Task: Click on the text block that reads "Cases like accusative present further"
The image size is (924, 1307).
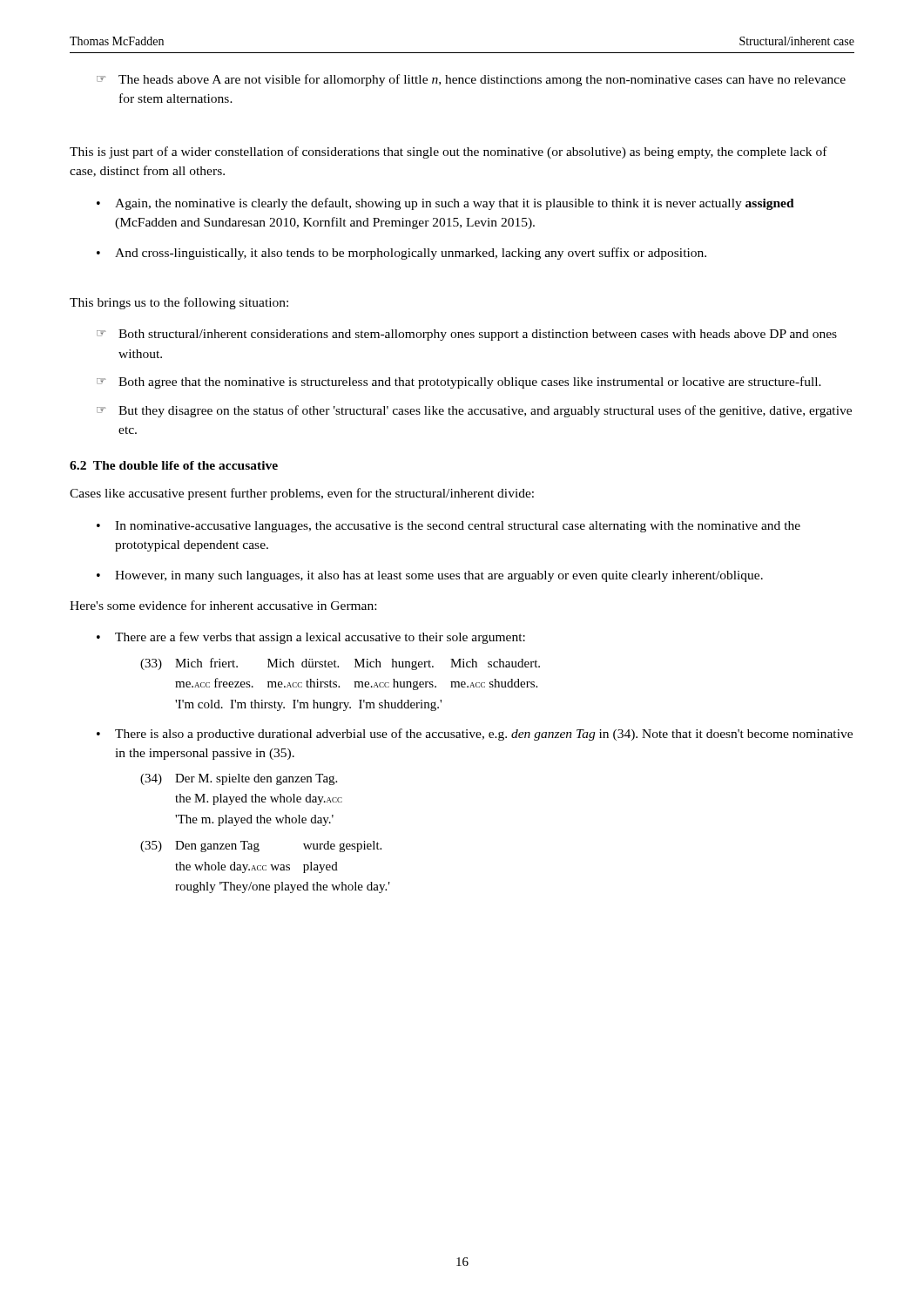Action: (x=302, y=493)
